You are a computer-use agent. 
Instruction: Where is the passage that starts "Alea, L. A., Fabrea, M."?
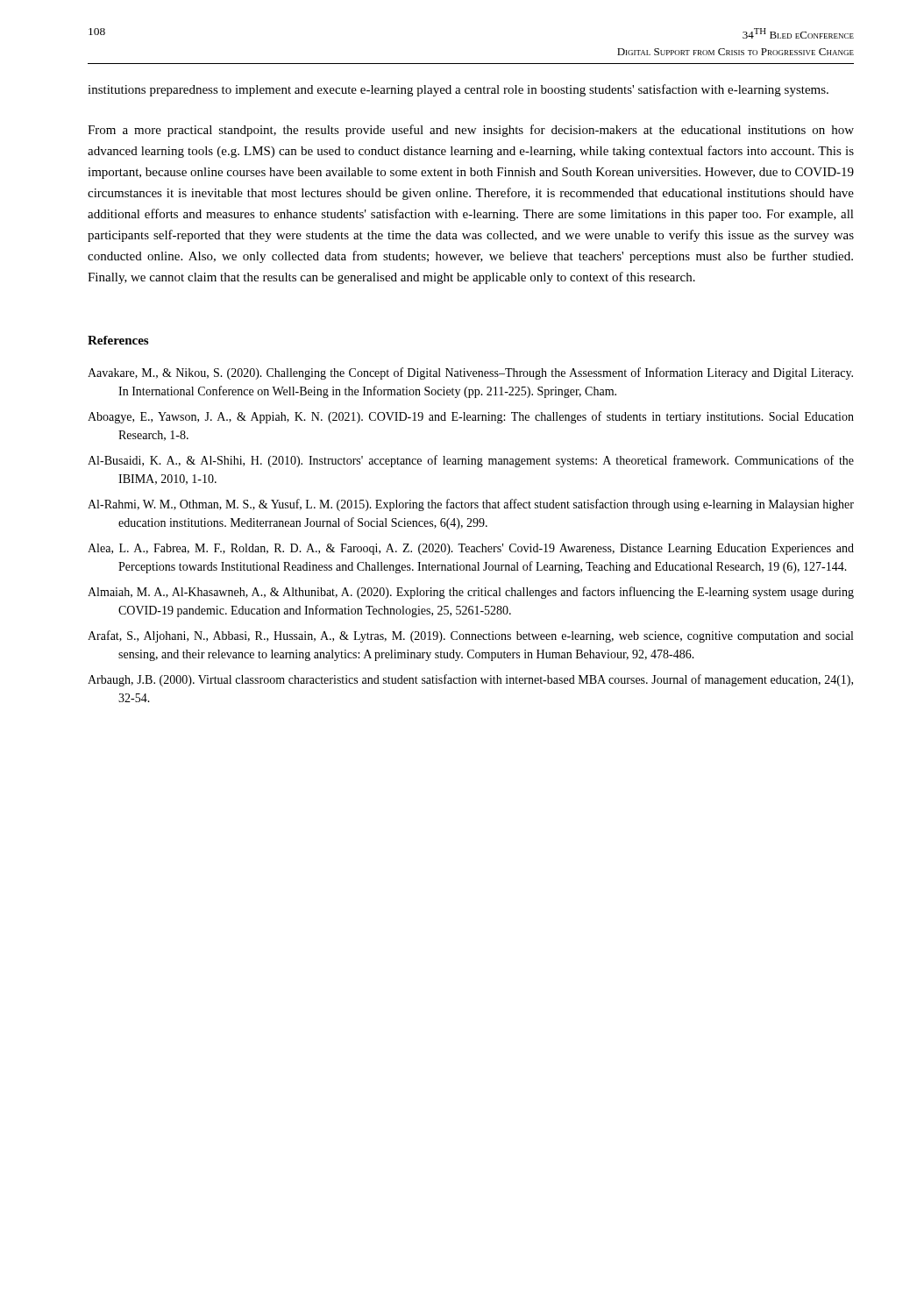(x=471, y=558)
